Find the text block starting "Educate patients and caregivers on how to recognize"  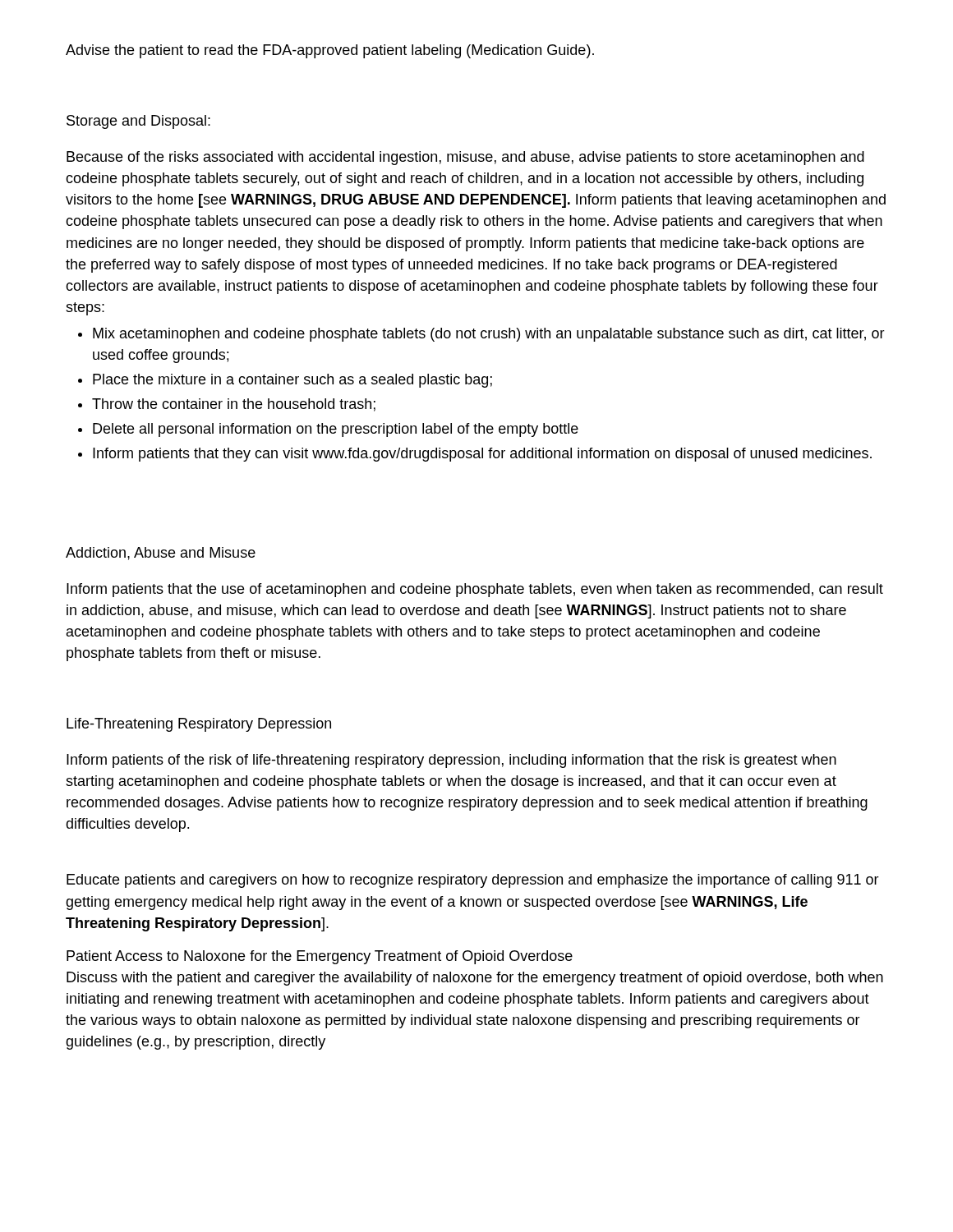pyautogui.click(x=472, y=901)
